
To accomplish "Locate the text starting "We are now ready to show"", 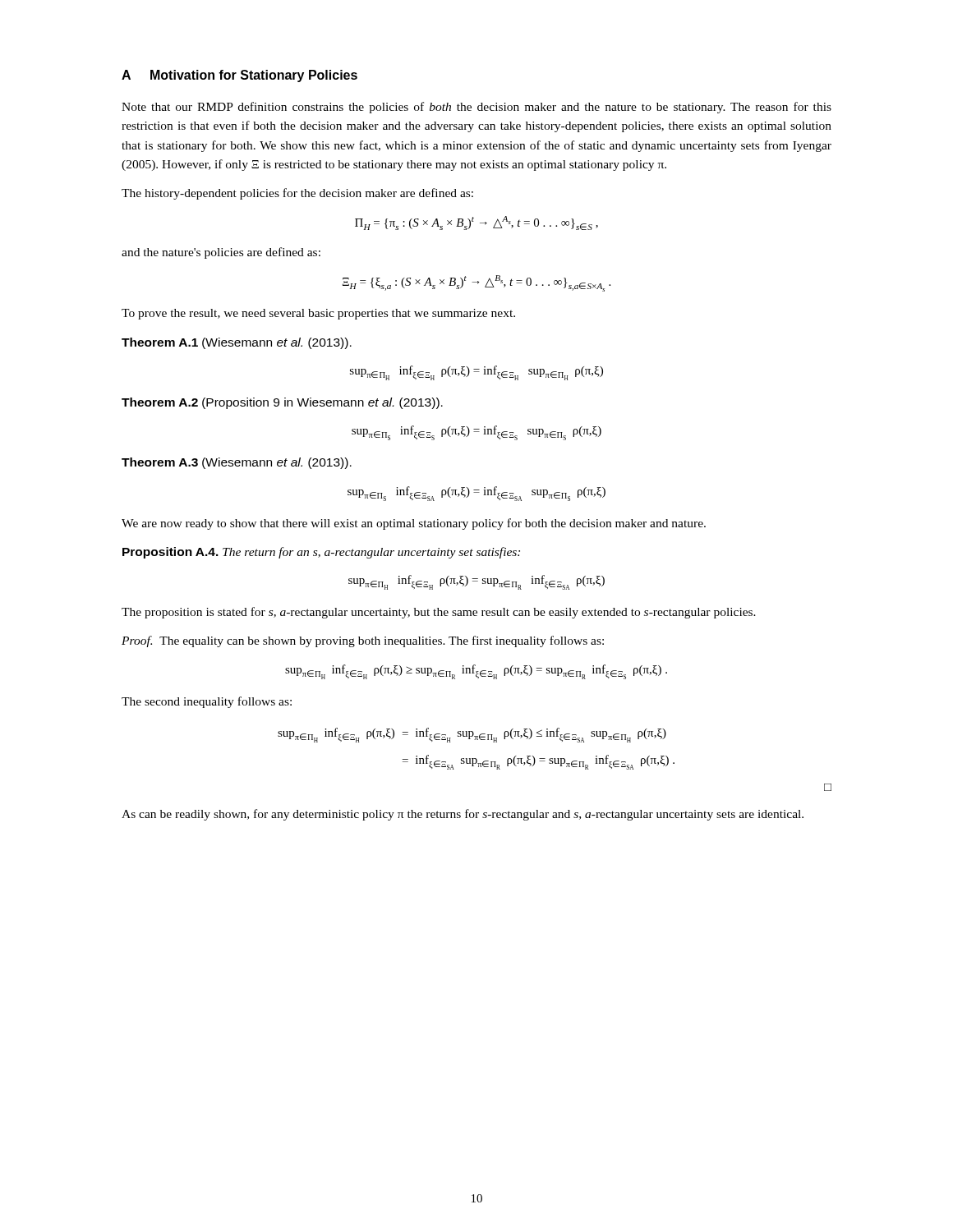I will 476,523.
